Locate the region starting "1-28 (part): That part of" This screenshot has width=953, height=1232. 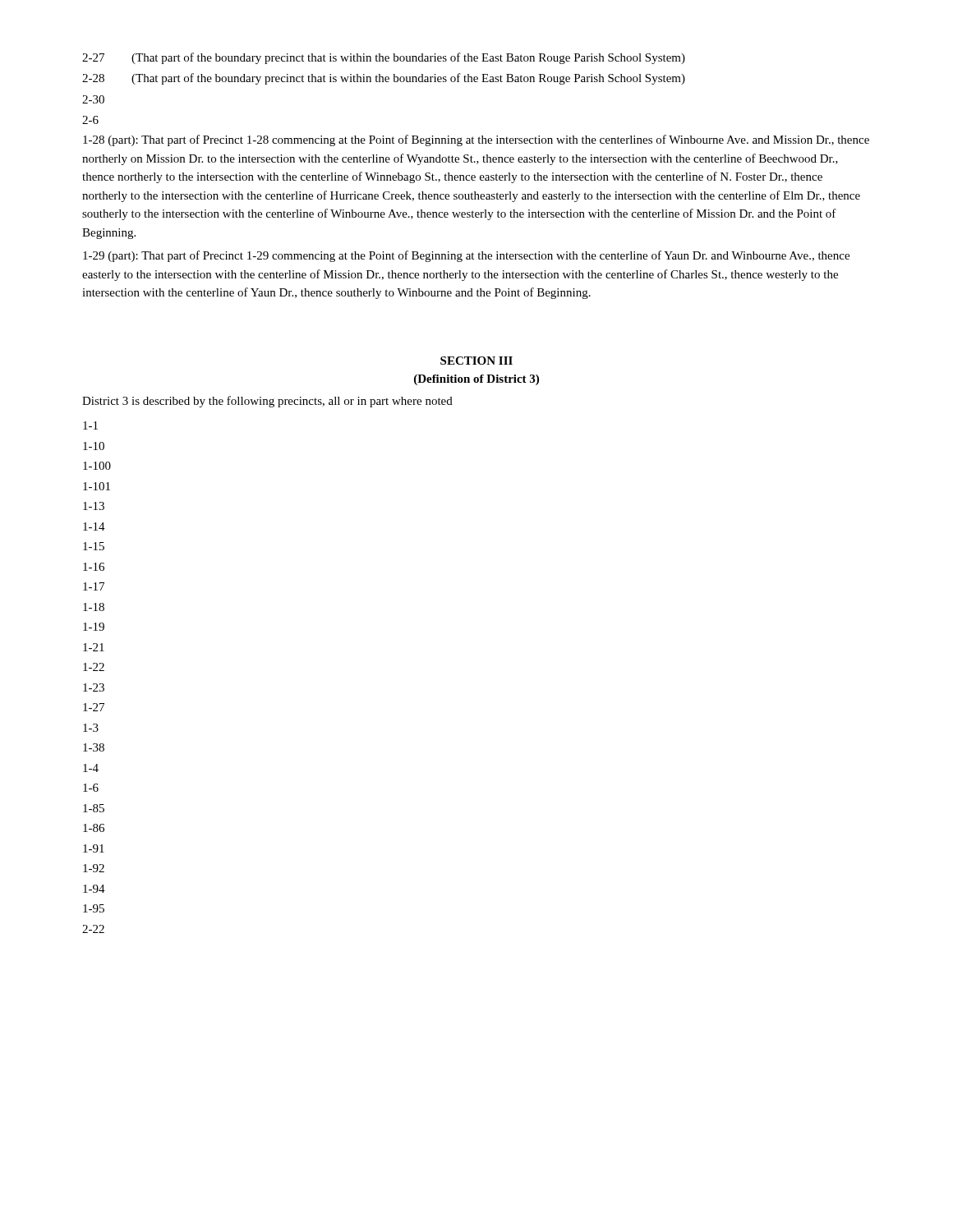476,186
